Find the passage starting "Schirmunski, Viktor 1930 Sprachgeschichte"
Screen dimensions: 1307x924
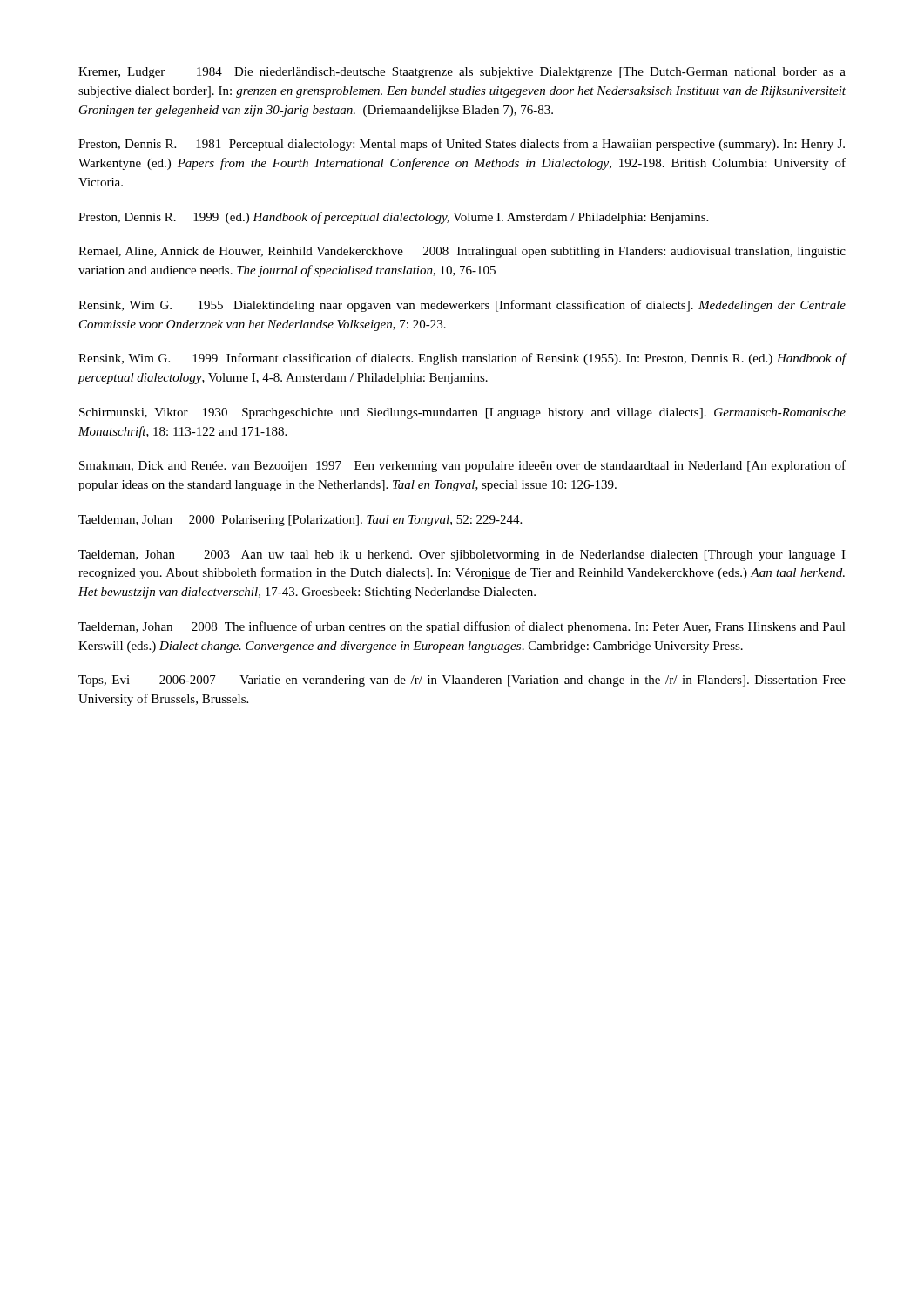462,421
